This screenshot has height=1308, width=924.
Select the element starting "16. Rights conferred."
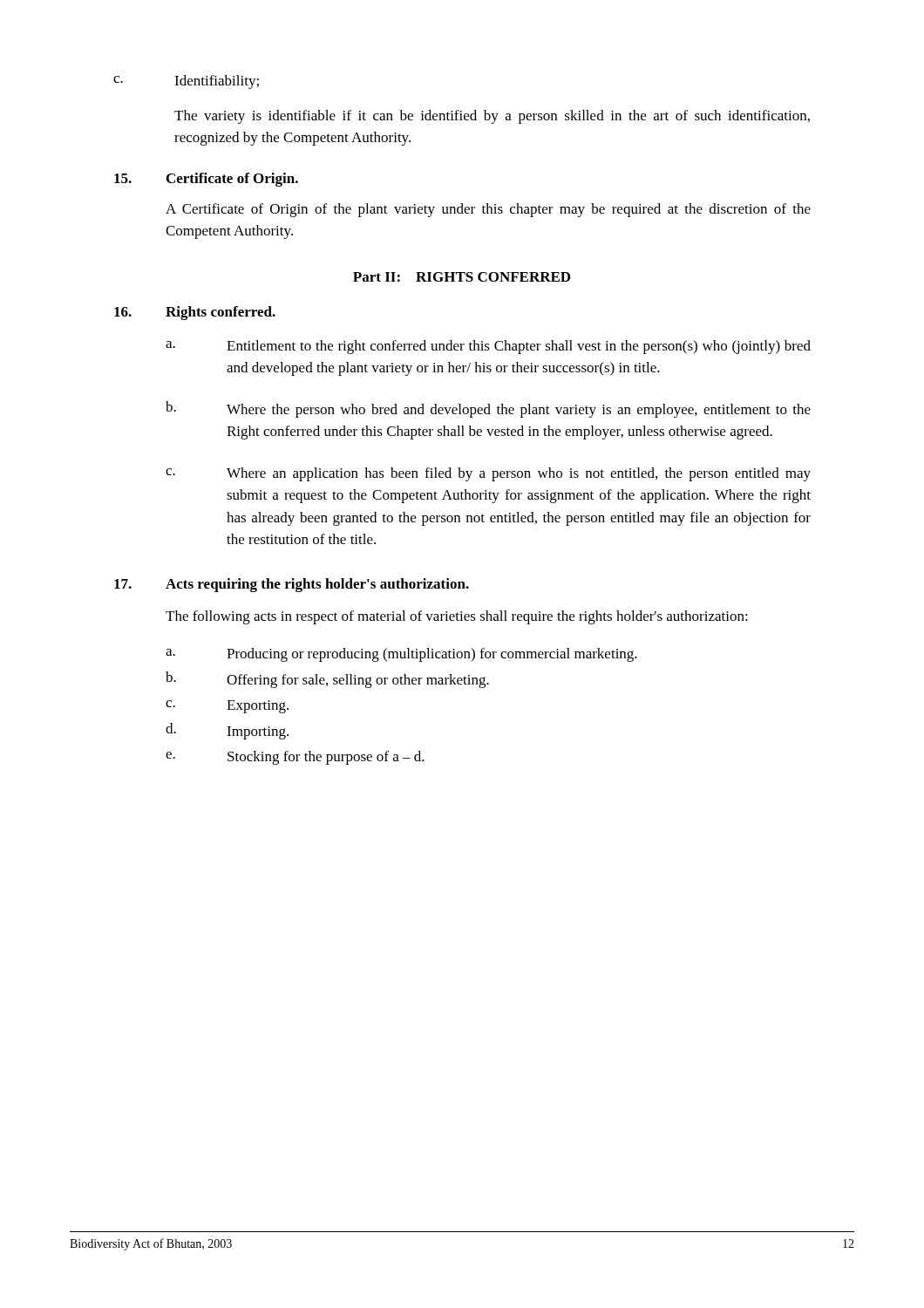(x=194, y=312)
